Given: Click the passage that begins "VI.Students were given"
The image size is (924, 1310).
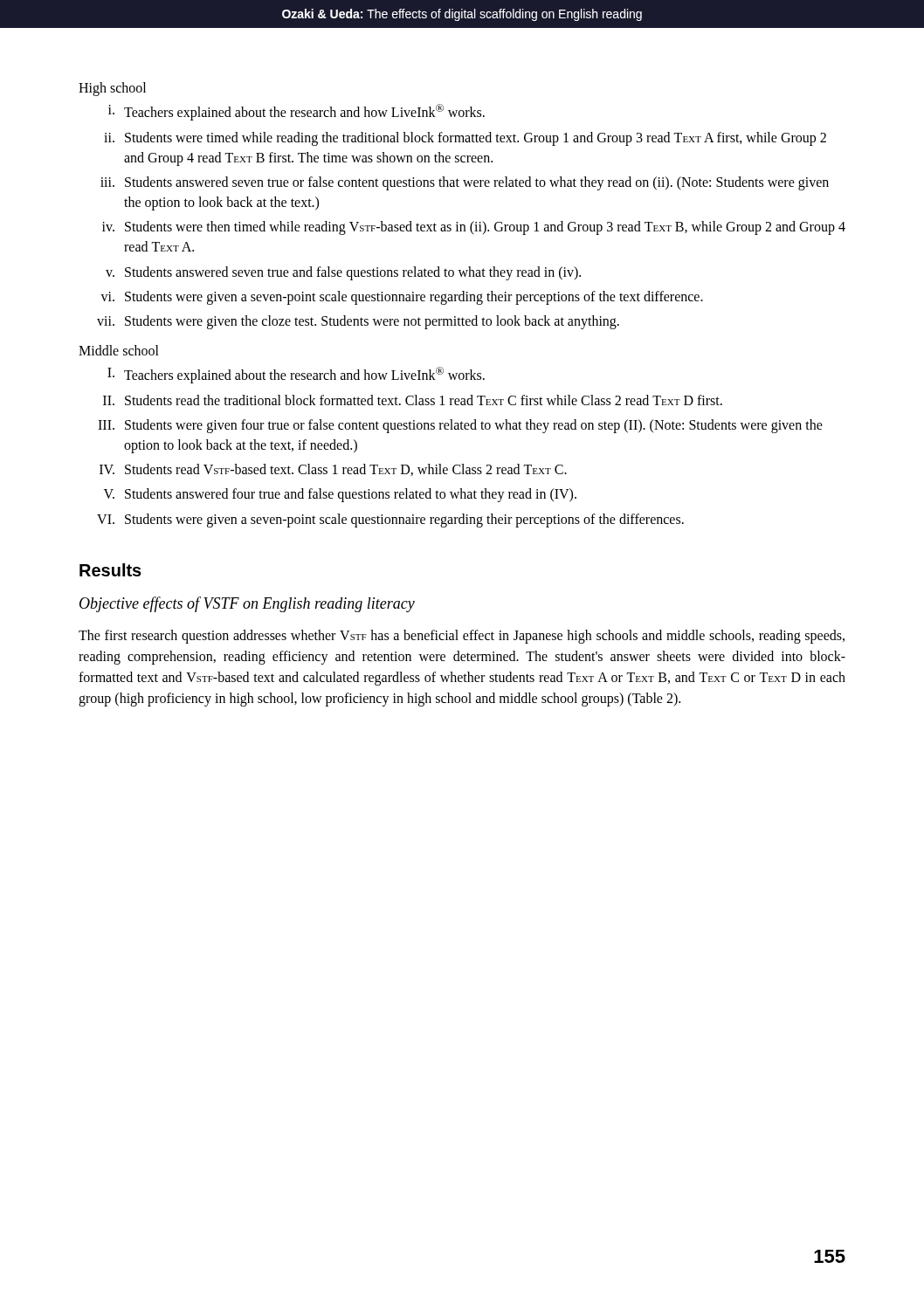Looking at the screenshot, I should point(382,519).
